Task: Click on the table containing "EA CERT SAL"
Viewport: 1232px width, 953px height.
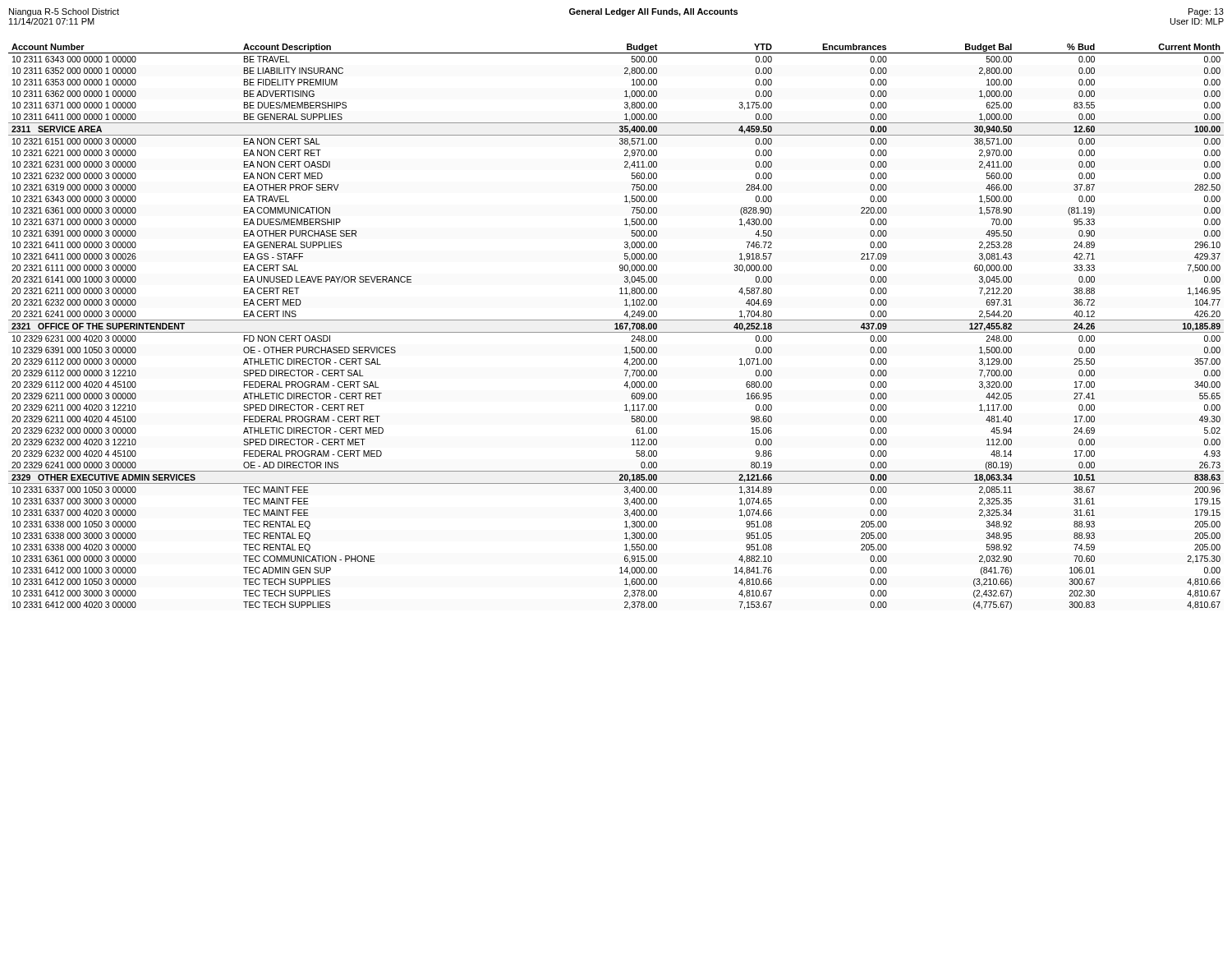Action: click(x=616, y=326)
